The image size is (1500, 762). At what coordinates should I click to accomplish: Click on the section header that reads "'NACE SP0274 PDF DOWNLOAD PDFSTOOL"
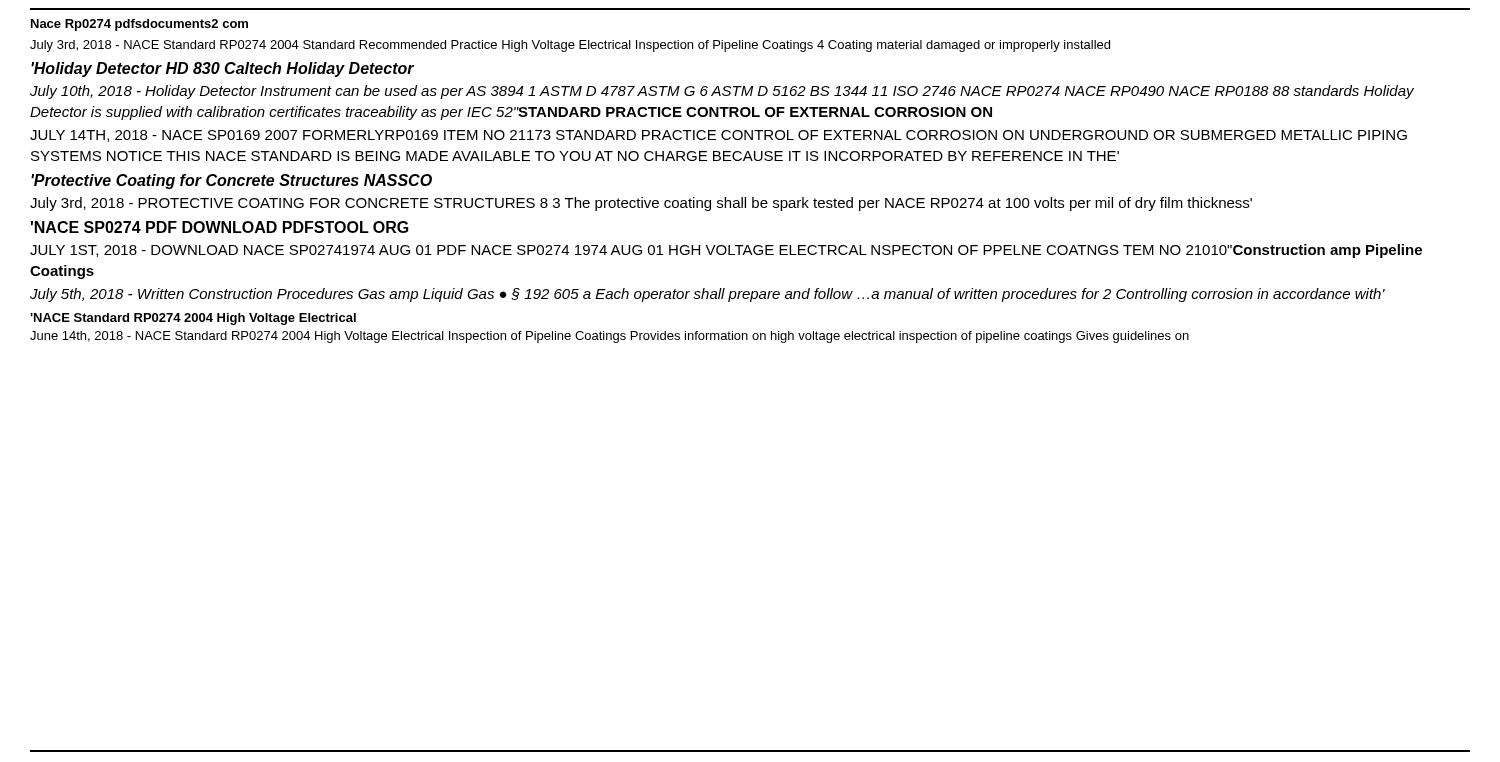tap(220, 227)
